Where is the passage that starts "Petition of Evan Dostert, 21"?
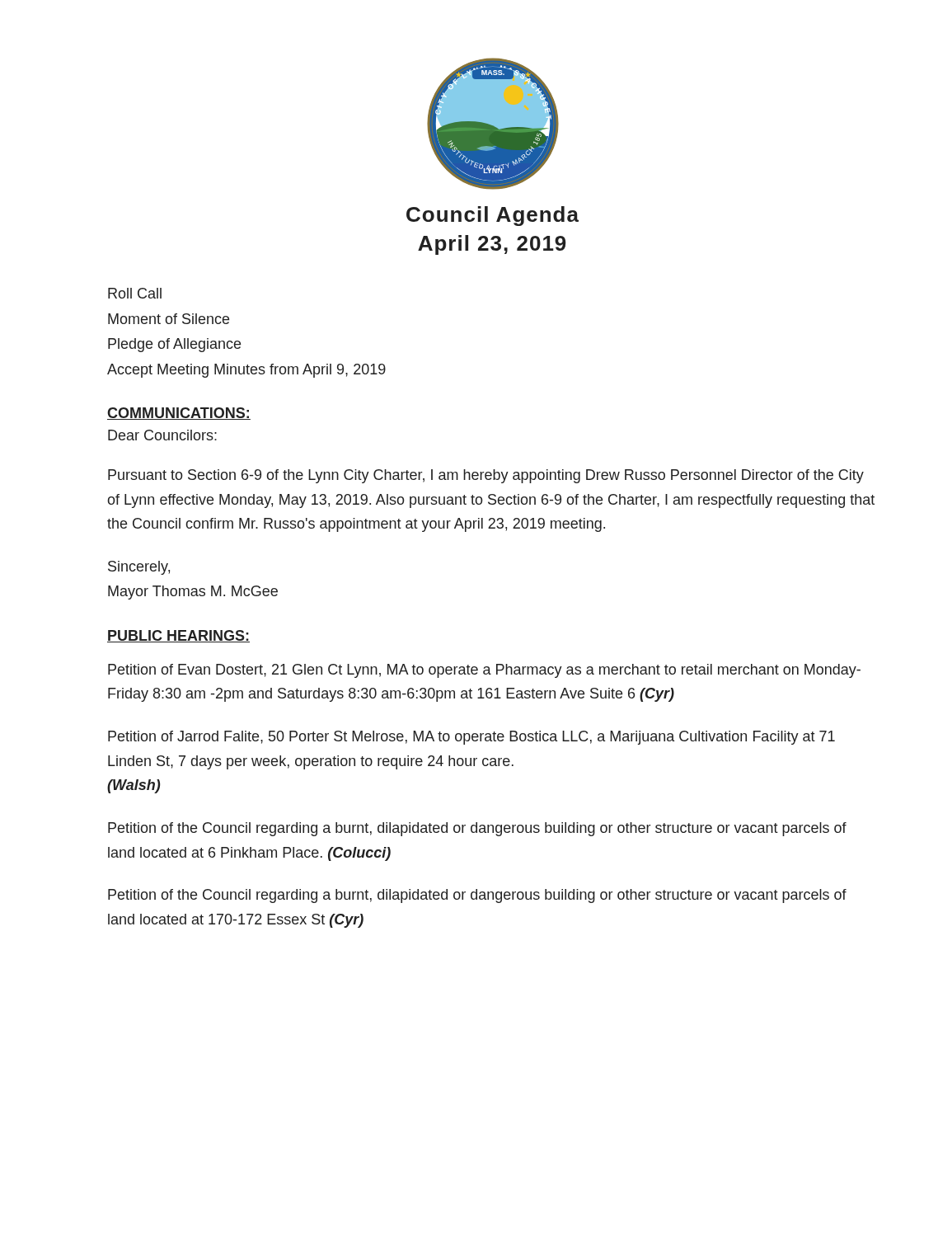This screenshot has width=952, height=1237. point(484,681)
